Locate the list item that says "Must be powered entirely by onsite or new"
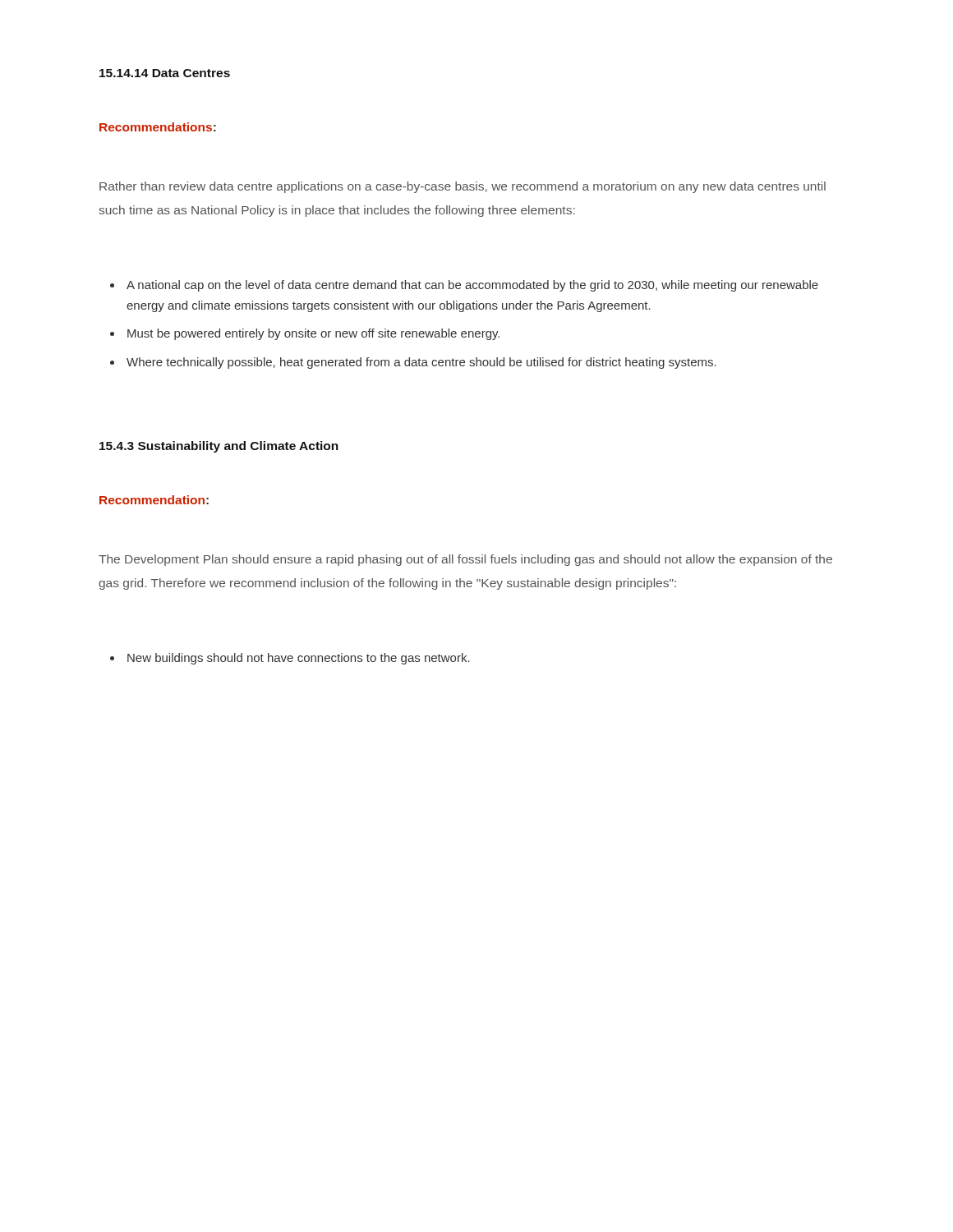 tap(314, 333)
